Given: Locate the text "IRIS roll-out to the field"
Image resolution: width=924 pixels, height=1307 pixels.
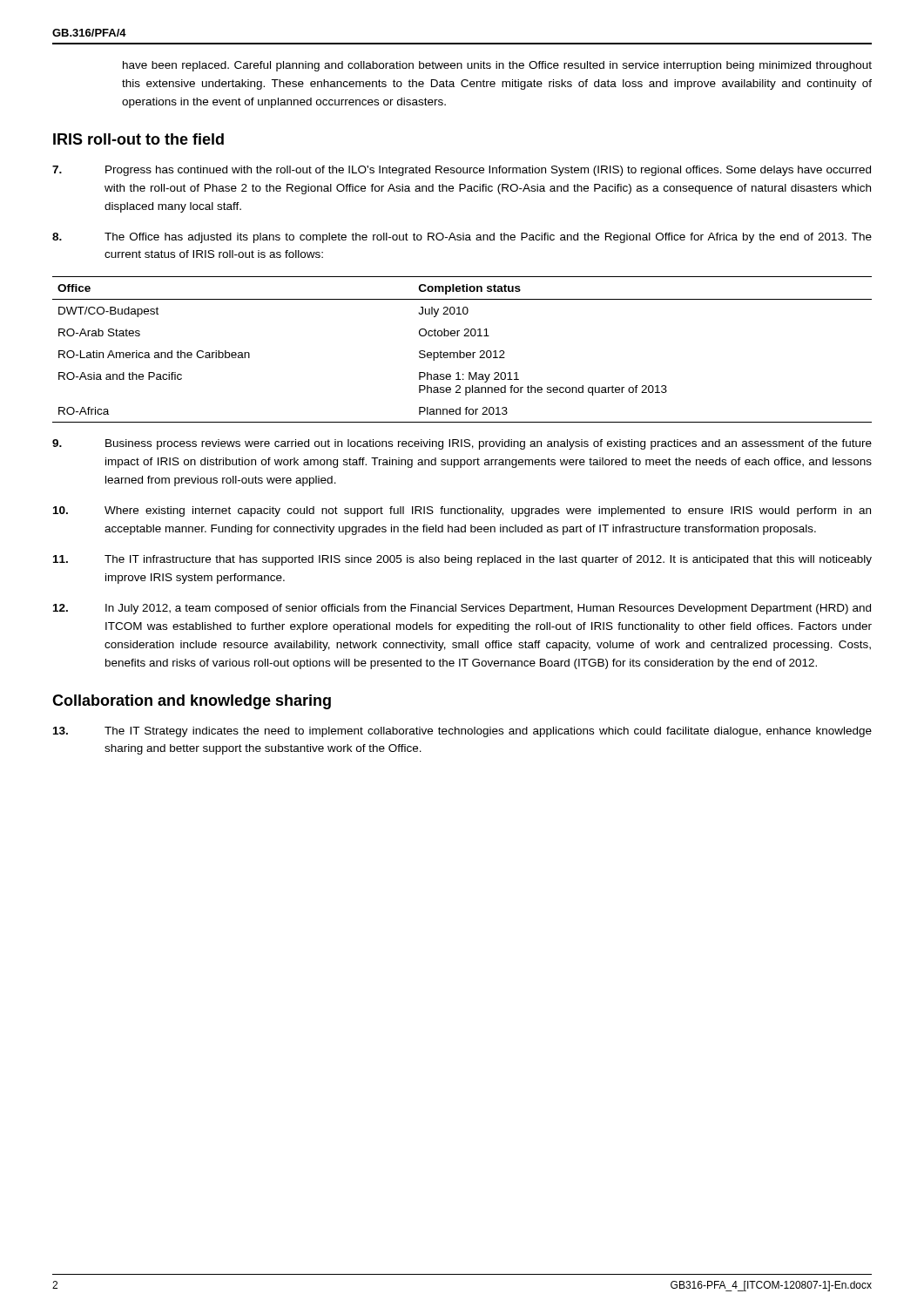Looking at the screenshot, I should (x=139, y=139).
